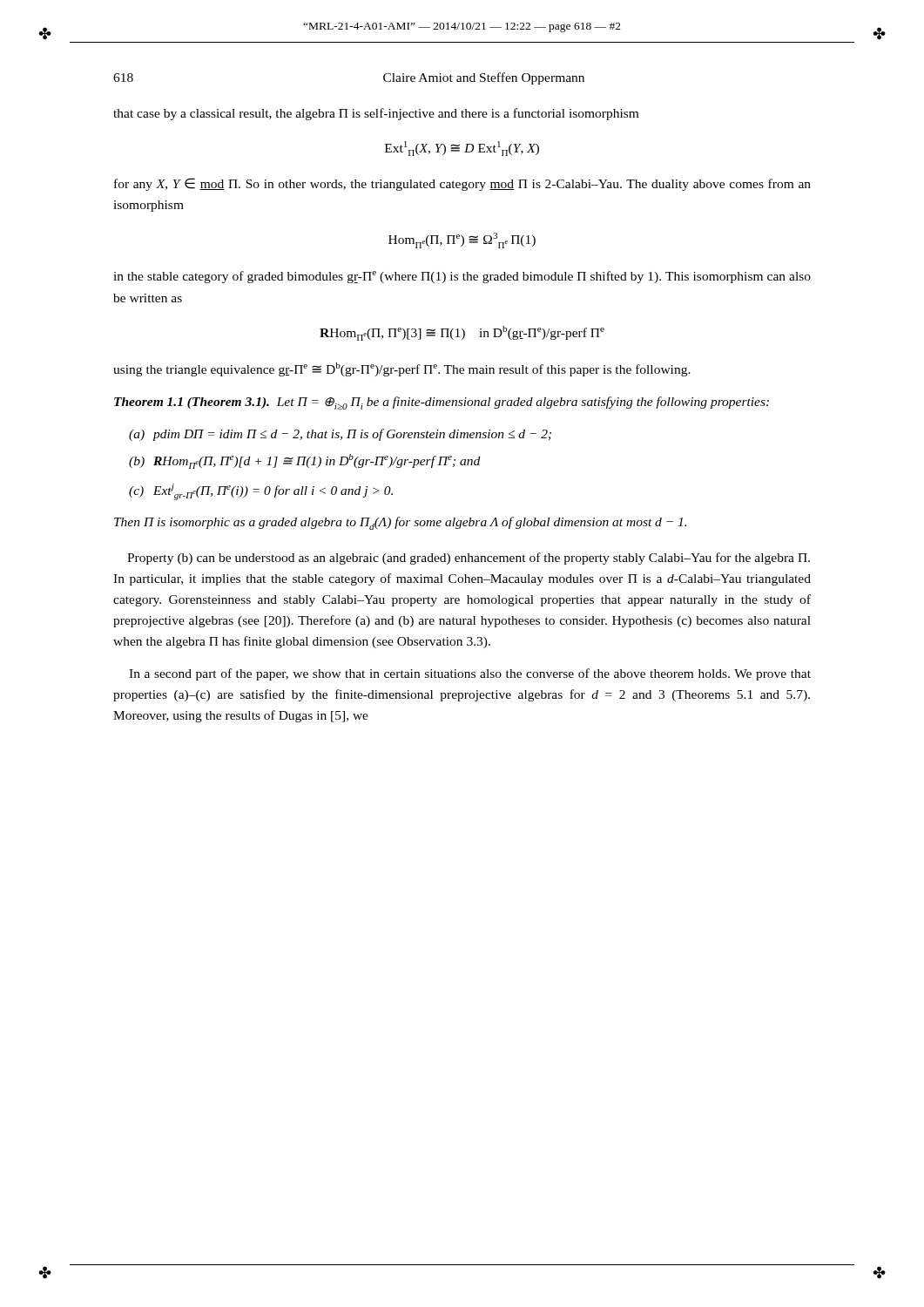
Task: Click on the element starting "that case by a classical result, the algebra"
Action: coord(376,113)
